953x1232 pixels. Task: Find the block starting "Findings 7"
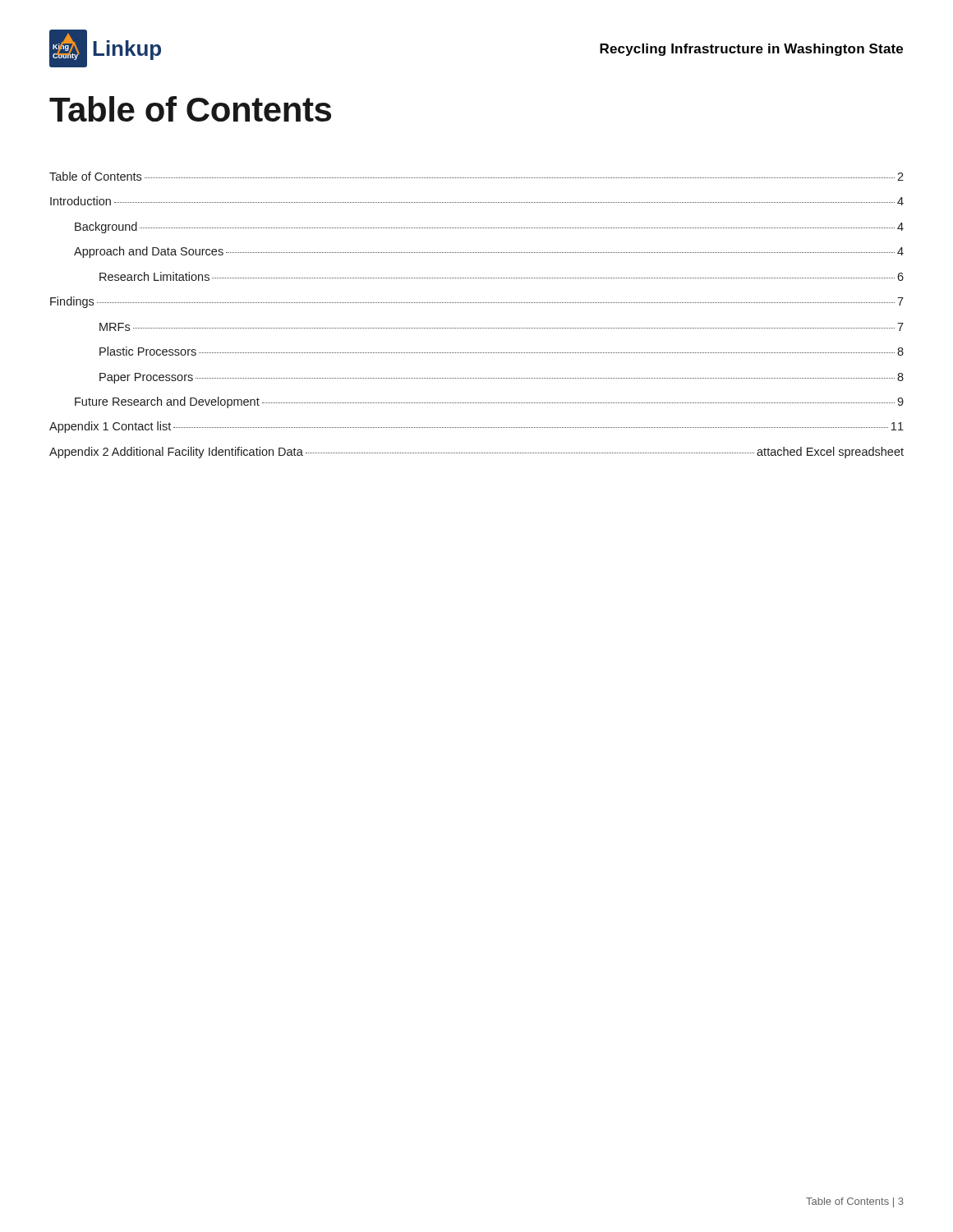[476, 302]
